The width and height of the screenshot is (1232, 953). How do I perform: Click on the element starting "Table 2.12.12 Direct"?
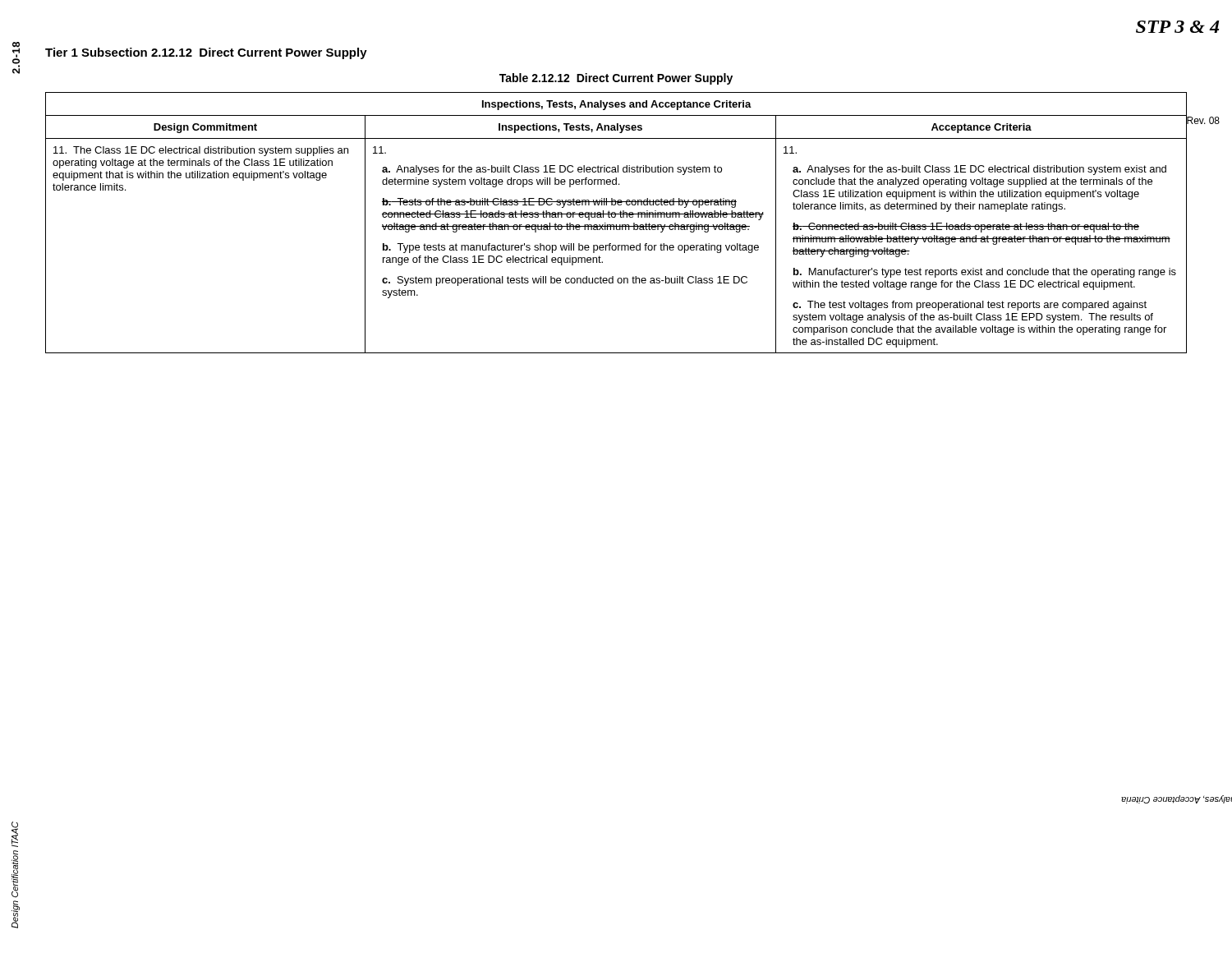click(x=616, y=78)
